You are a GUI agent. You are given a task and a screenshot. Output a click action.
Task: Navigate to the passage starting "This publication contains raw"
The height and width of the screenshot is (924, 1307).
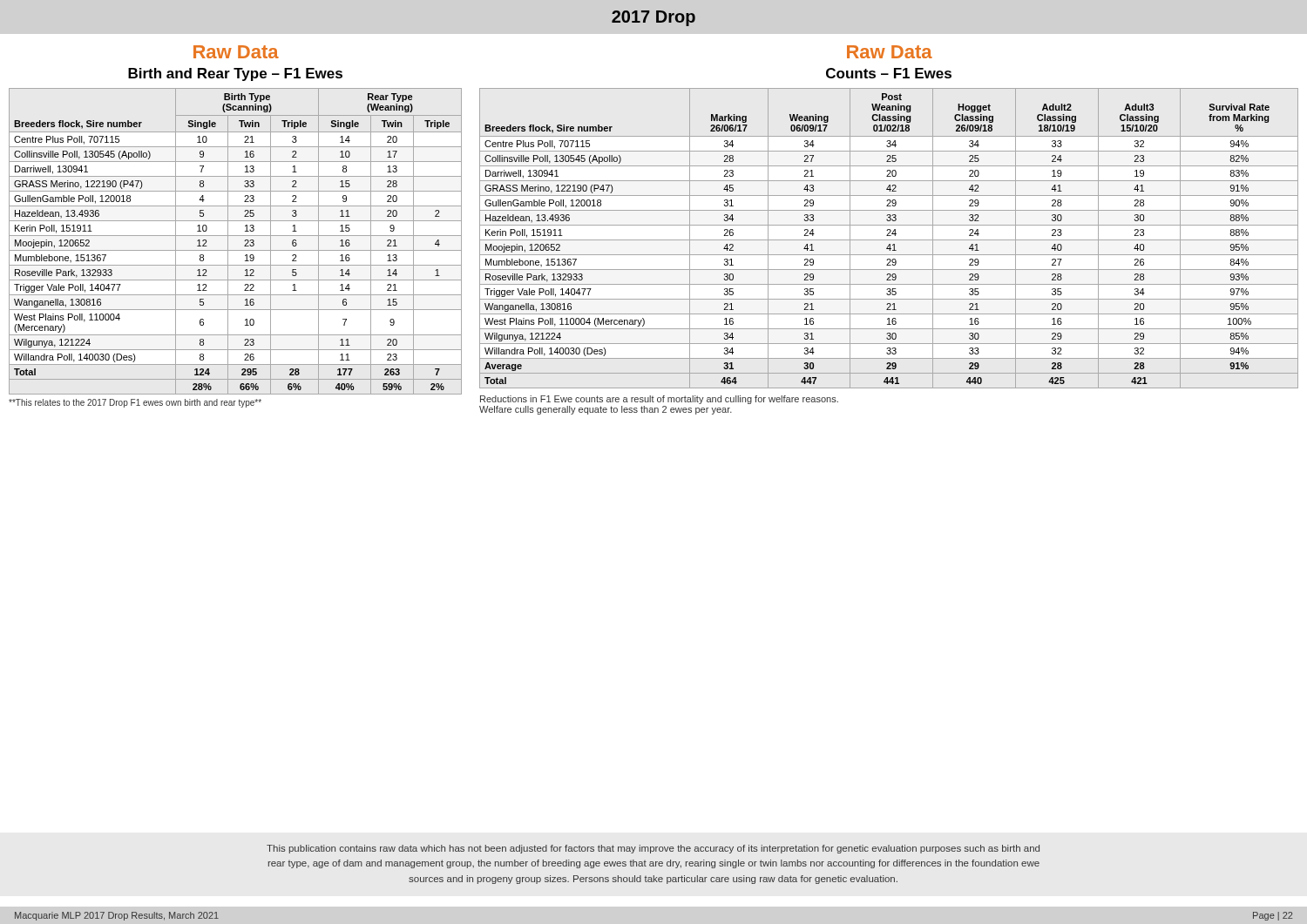click(x=654, y=863)
